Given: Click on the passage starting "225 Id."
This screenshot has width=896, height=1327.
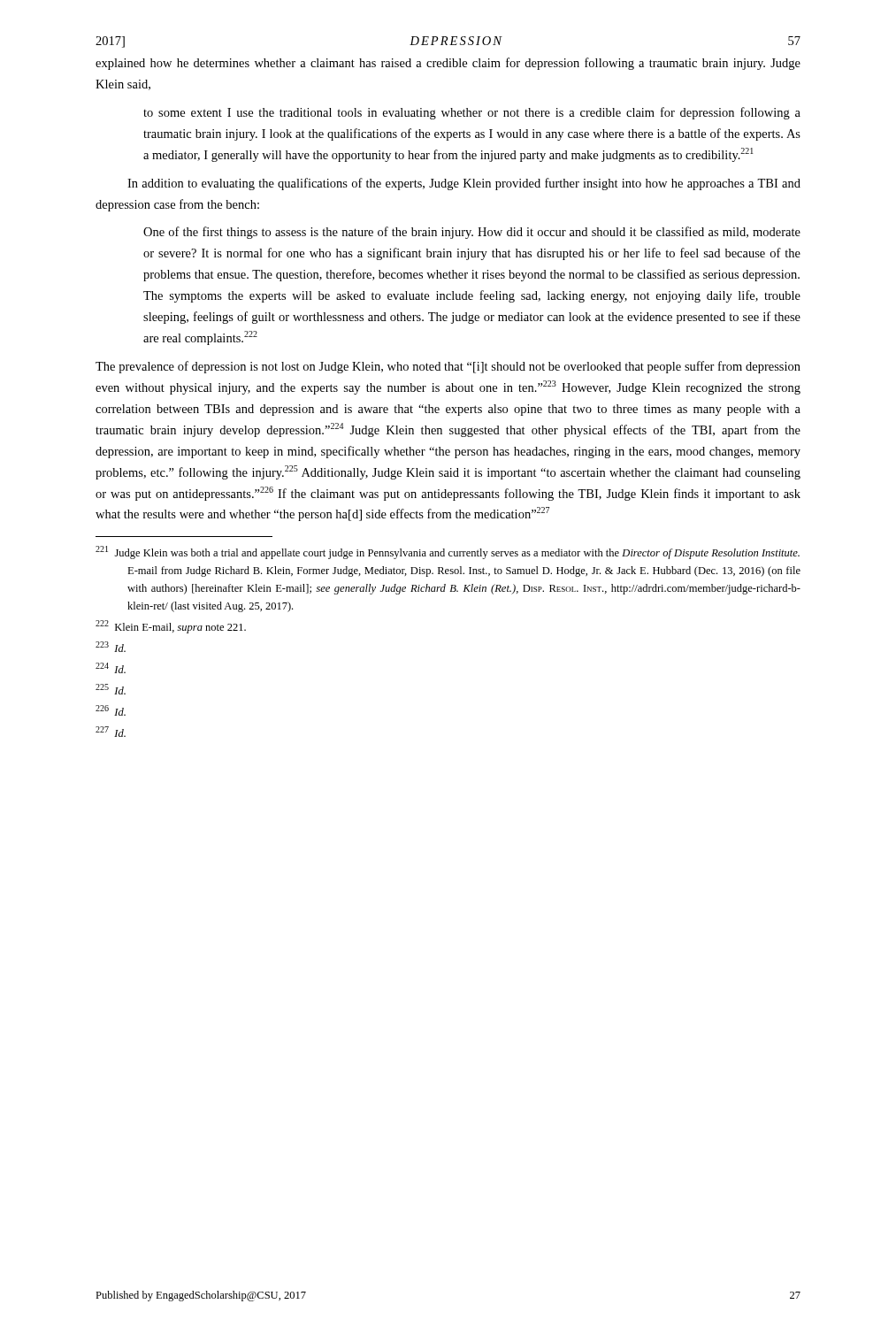Looking at the screenshot, I should 111,690.
